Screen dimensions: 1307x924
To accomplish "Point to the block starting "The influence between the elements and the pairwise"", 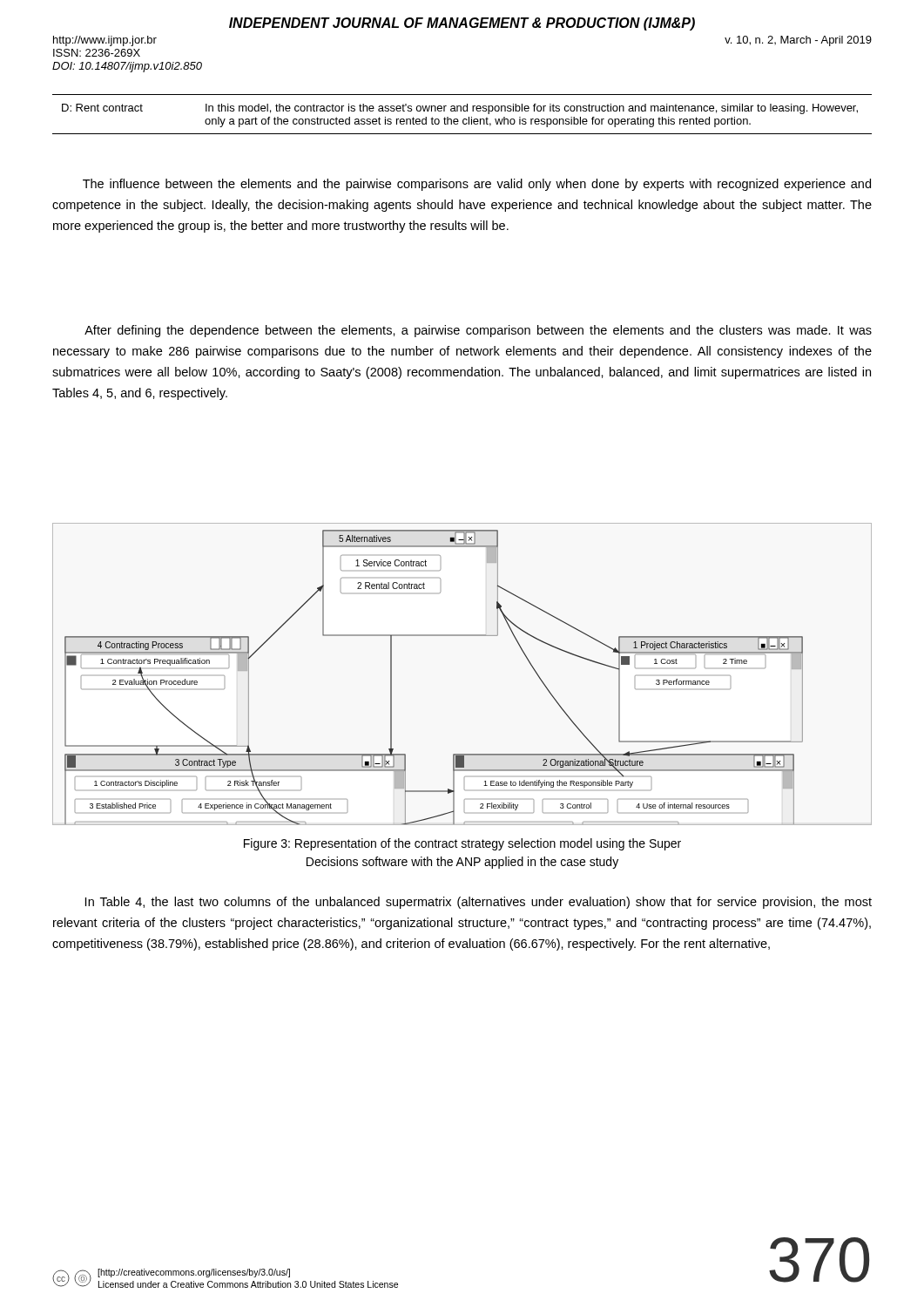I will 462,205.
